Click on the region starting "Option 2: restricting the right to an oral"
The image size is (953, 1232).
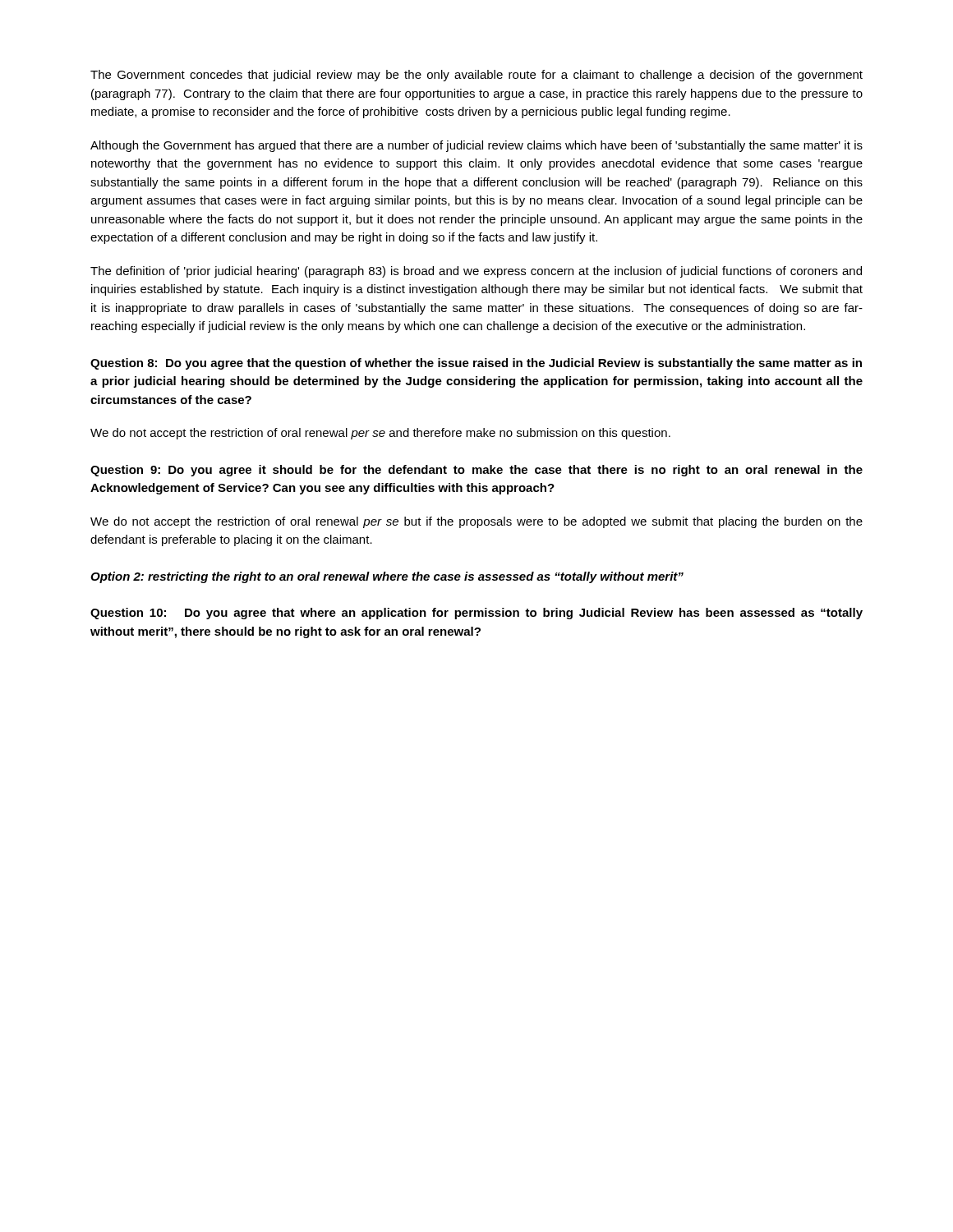pyautogui.click(x=387, y=576)
